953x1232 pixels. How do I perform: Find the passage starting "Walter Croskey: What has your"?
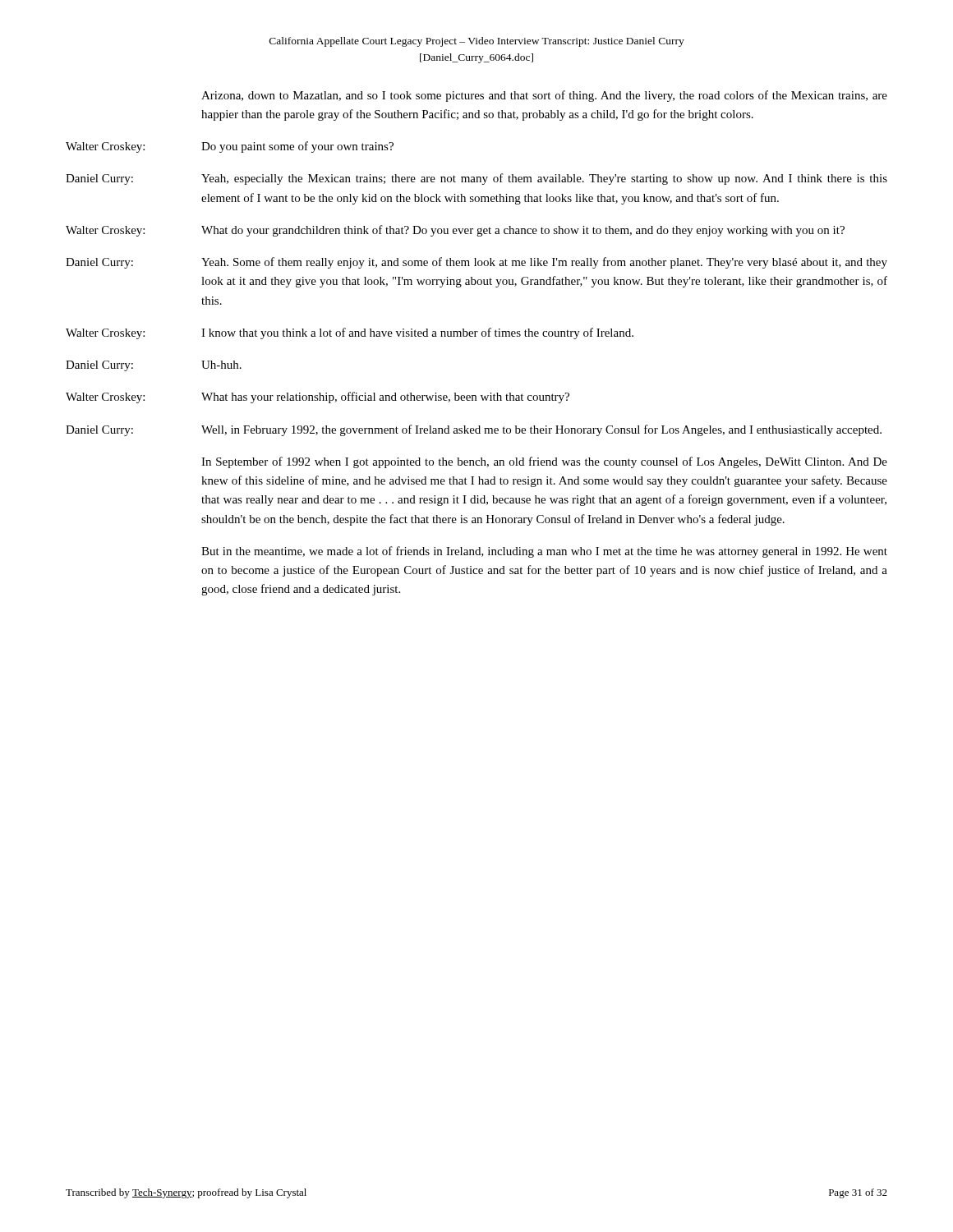(x=476, y=397)
